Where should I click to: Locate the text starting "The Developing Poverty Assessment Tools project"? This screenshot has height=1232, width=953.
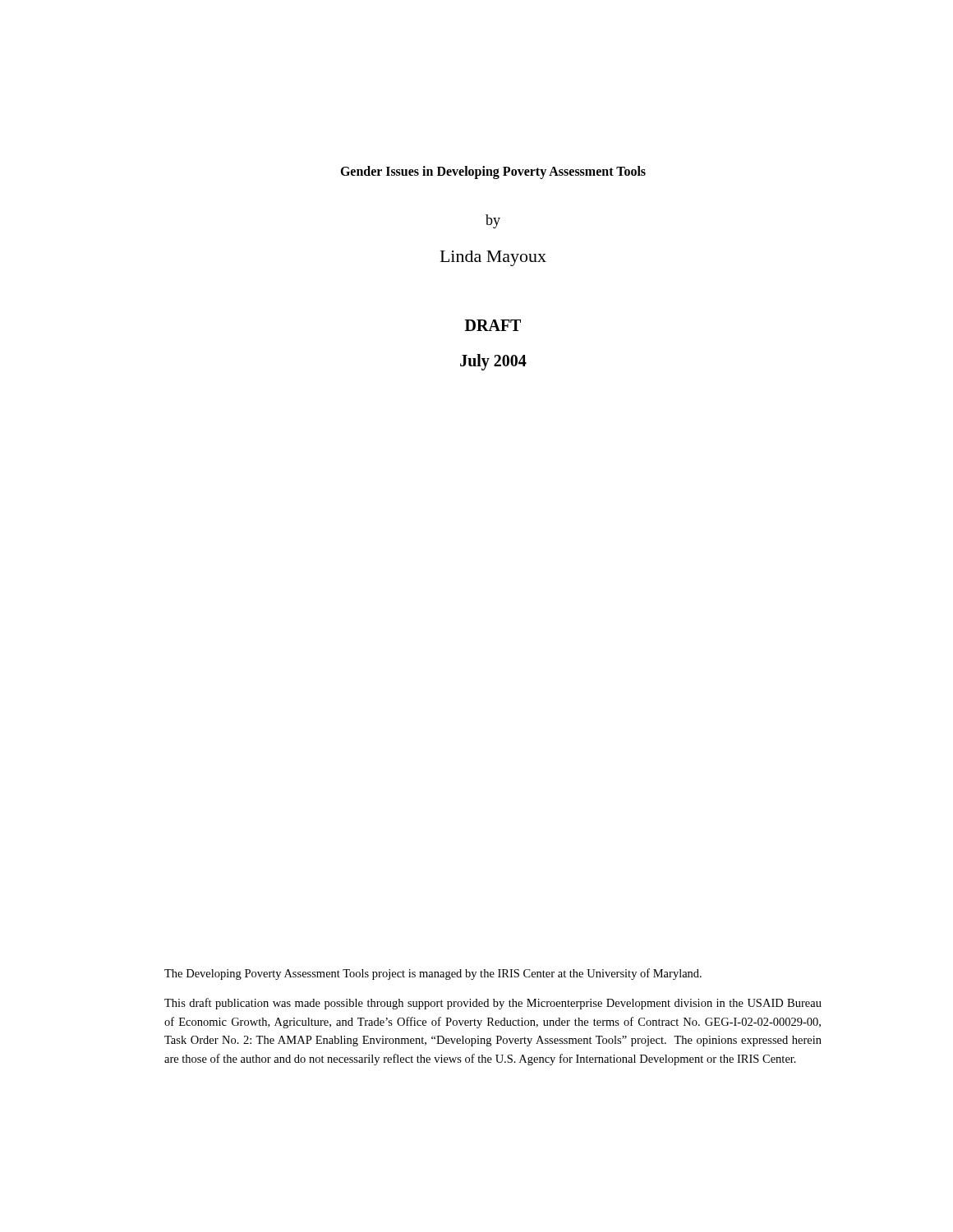coord(493,1016)
